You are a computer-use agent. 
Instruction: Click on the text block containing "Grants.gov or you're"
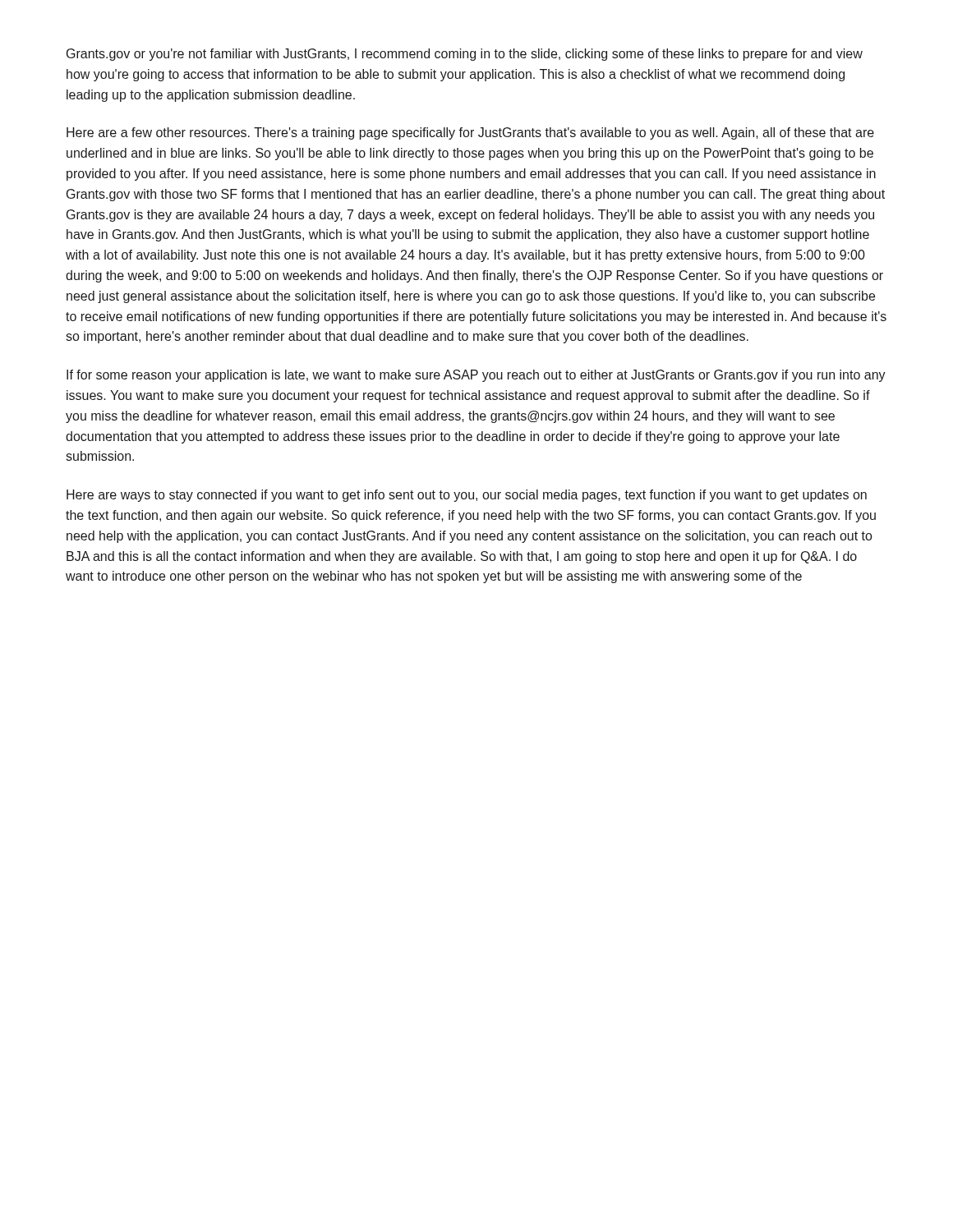point(464,74)
